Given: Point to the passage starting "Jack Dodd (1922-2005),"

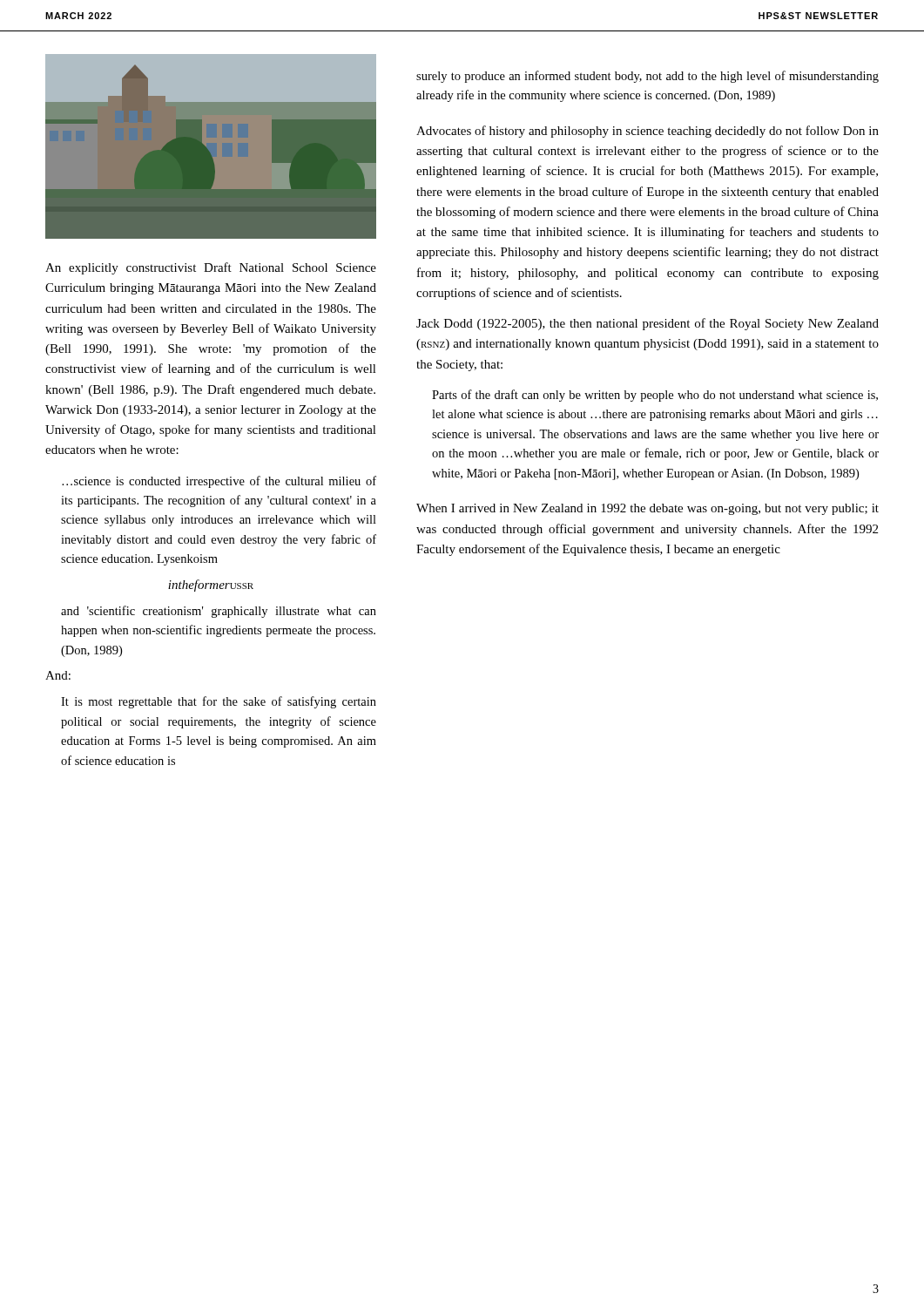Looking at the screenshot, I should click(x=647, y=344).
